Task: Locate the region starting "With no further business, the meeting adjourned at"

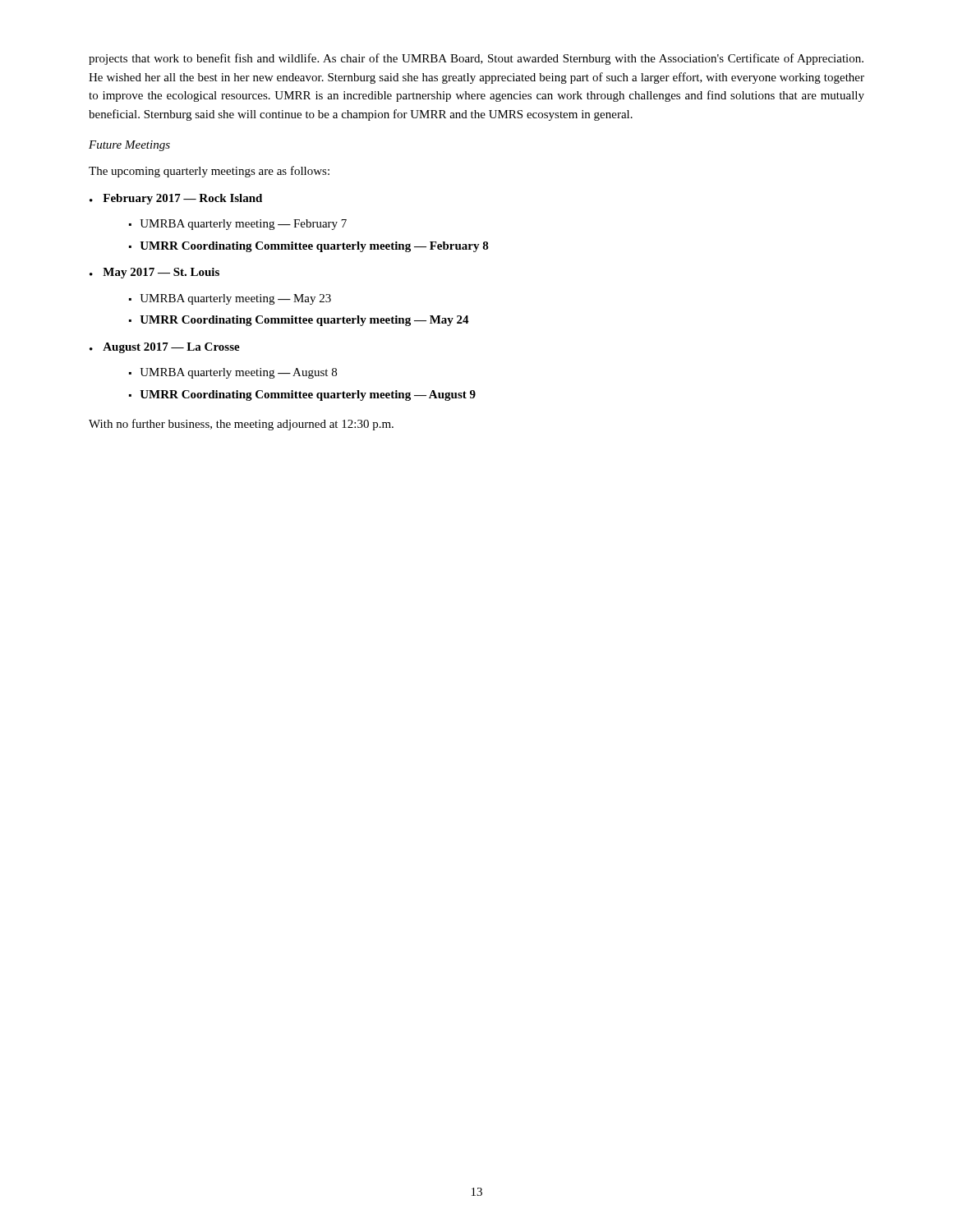Action: click(241, 424)
